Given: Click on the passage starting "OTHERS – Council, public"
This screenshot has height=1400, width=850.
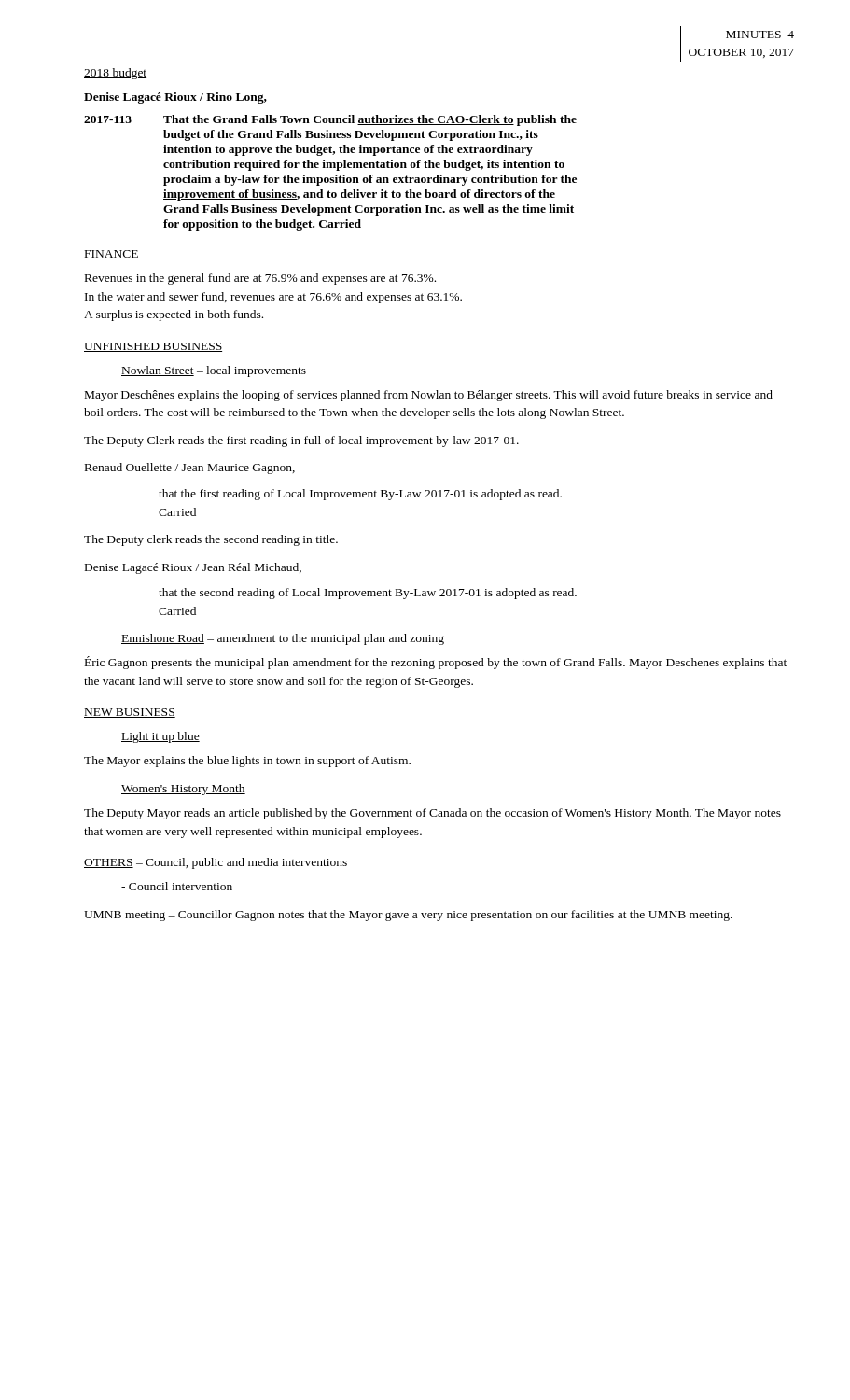Looking at the screenshot, I should click(216, 862).
